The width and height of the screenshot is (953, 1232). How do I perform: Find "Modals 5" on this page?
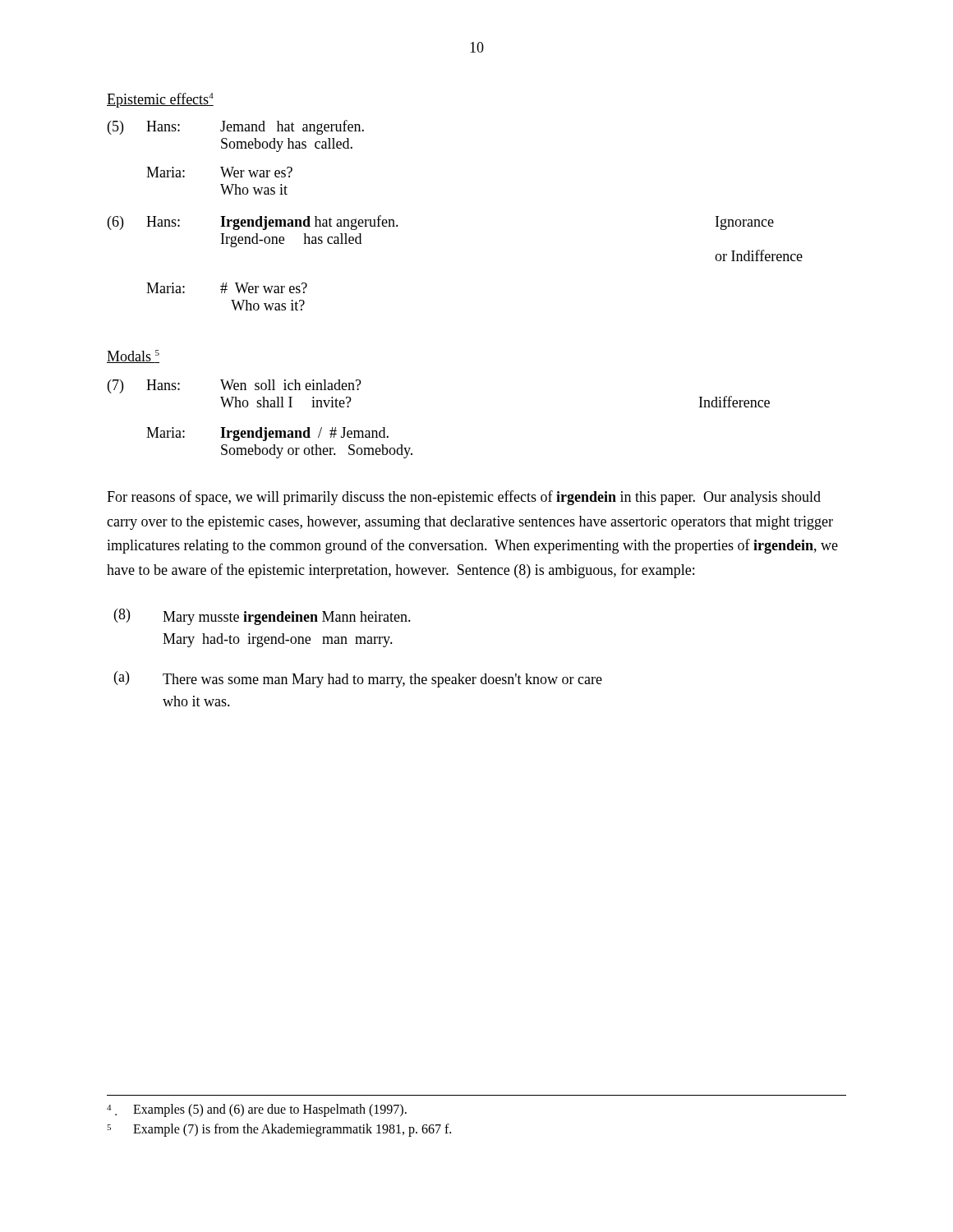[x=133, y=356]
